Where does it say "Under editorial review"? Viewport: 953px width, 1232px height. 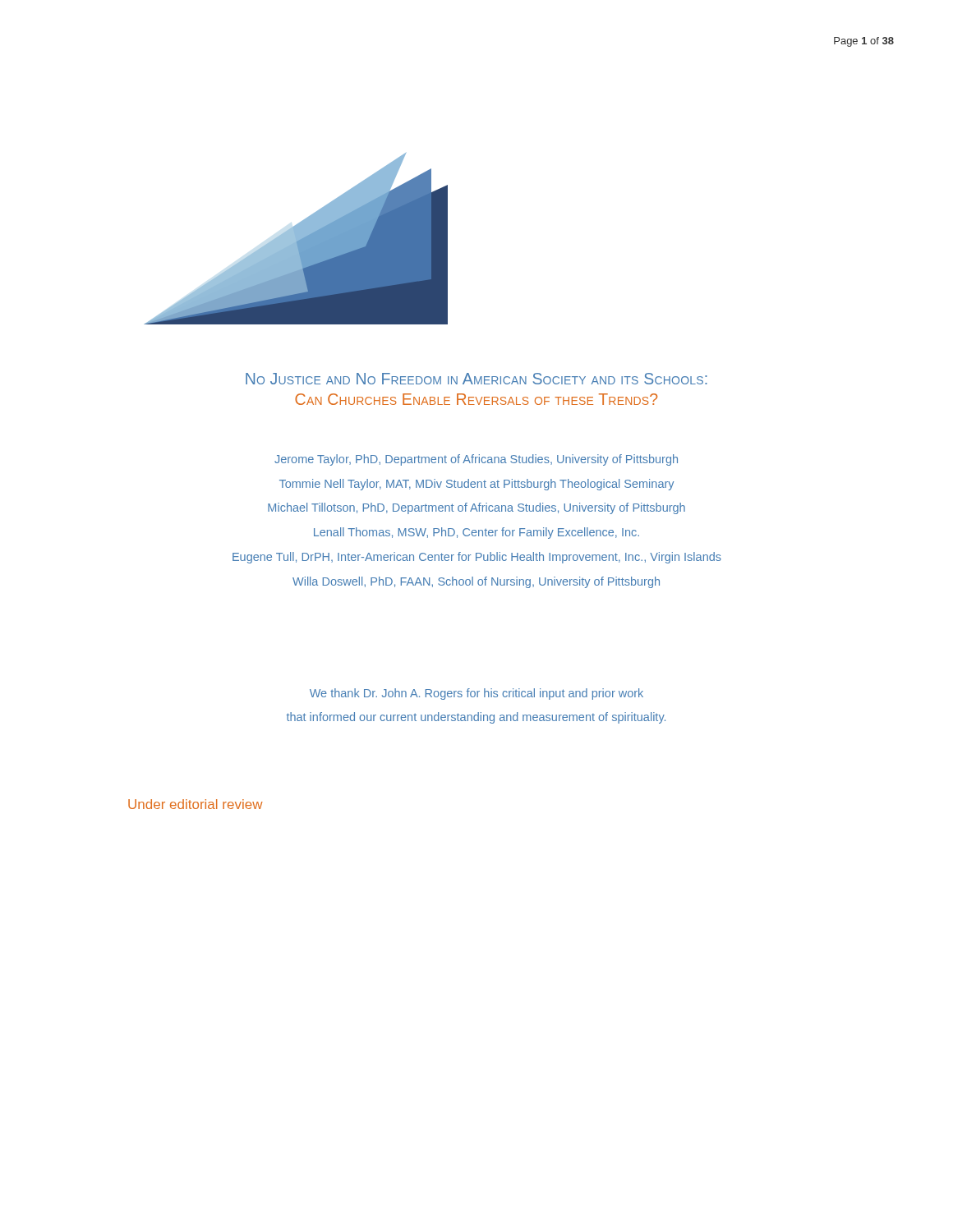pyautogui.click(x=195, y=804)
